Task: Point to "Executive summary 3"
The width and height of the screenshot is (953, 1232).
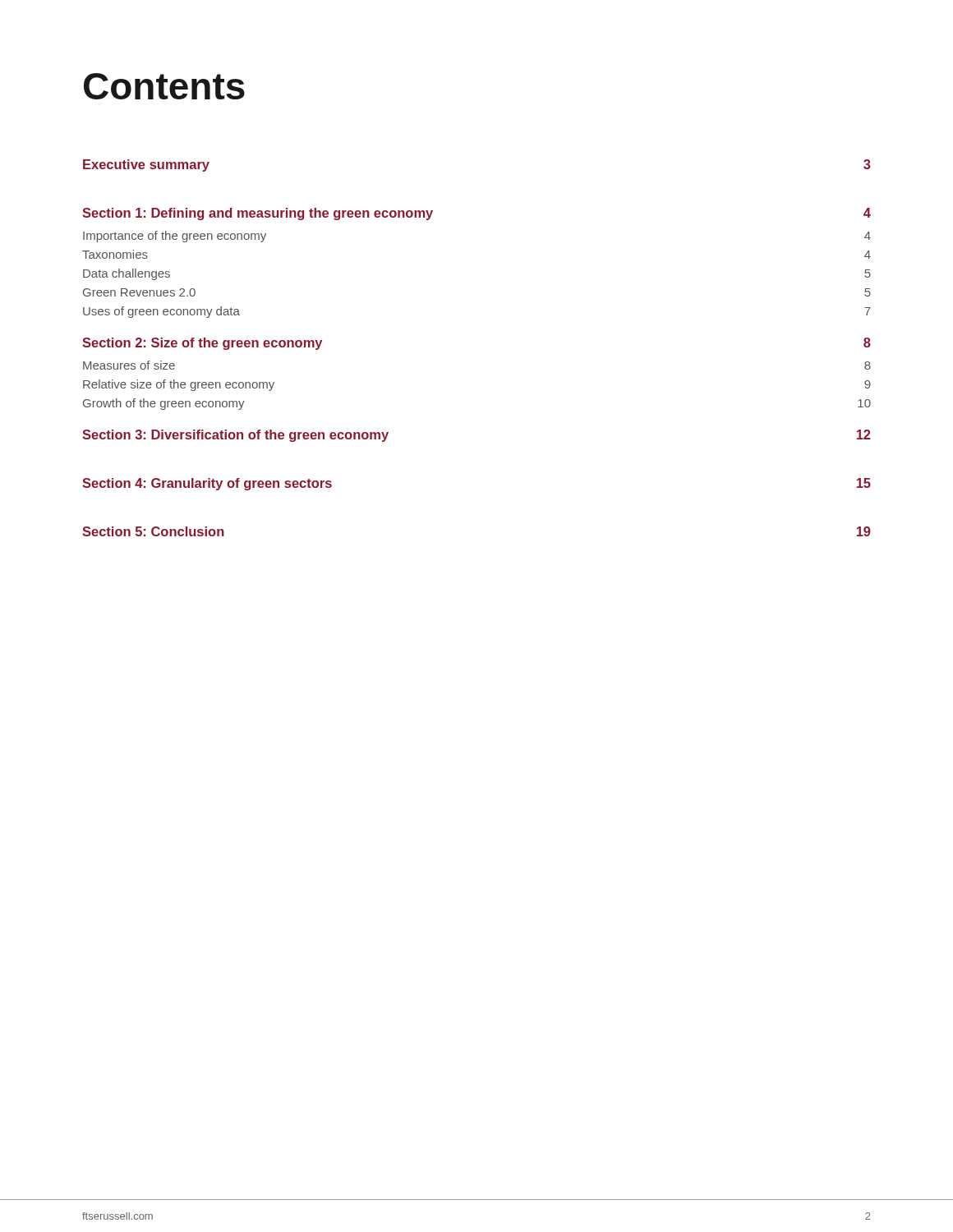Action: click(x=152, y=165)
